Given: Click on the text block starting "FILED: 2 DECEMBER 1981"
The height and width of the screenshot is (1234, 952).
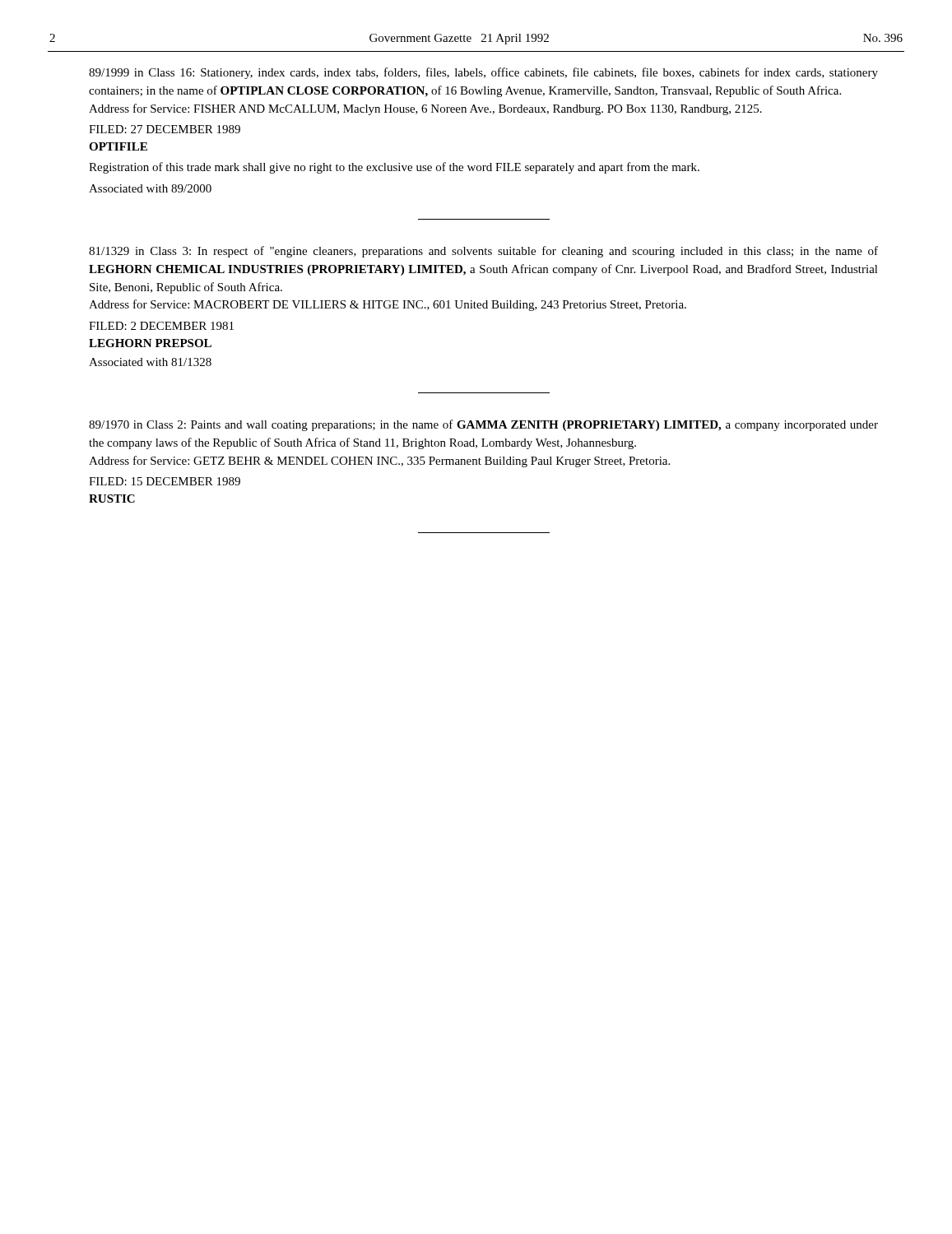Looking at the screenshot, I should 162,326.
